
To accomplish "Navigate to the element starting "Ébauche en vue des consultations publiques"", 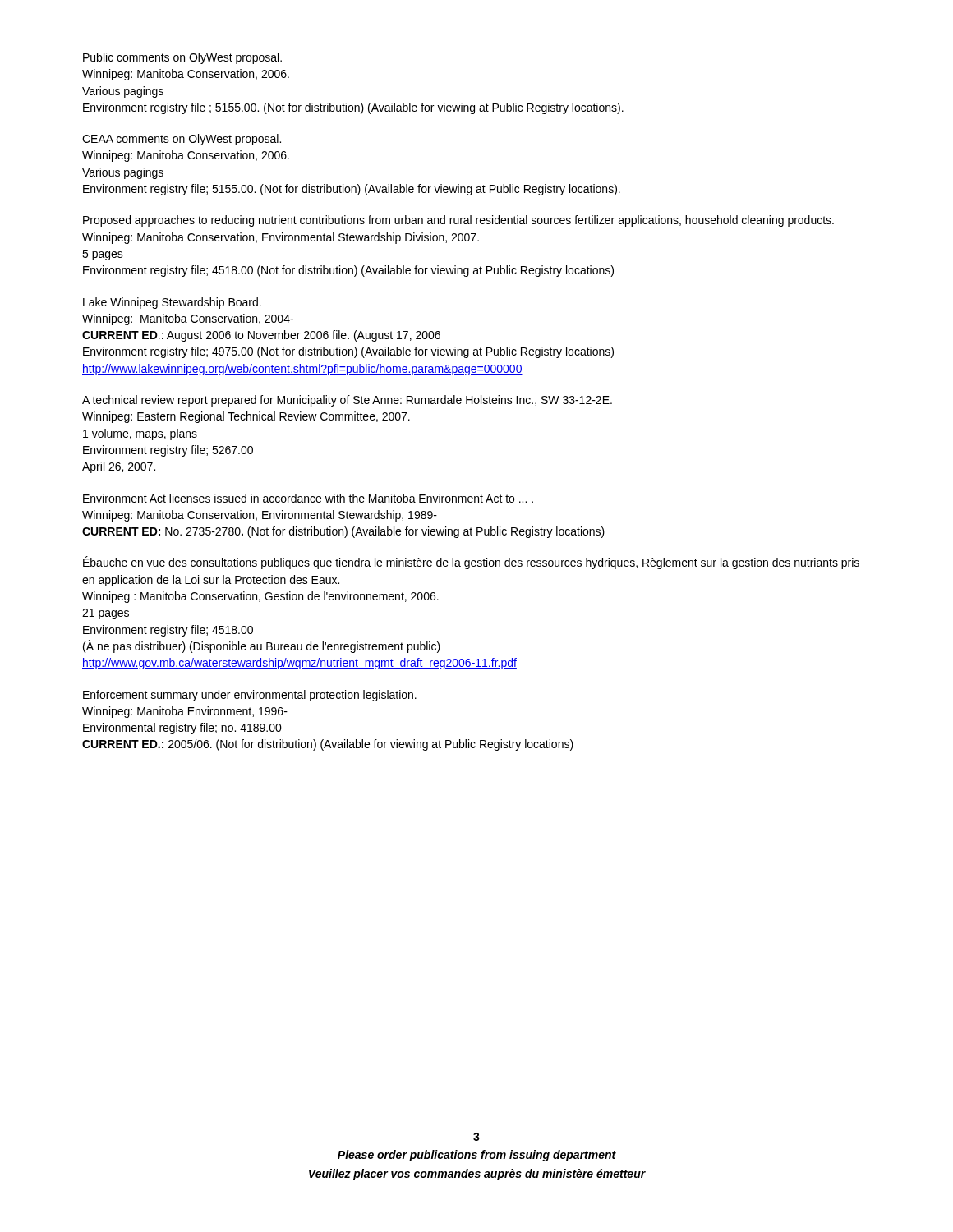I will 471,563.
